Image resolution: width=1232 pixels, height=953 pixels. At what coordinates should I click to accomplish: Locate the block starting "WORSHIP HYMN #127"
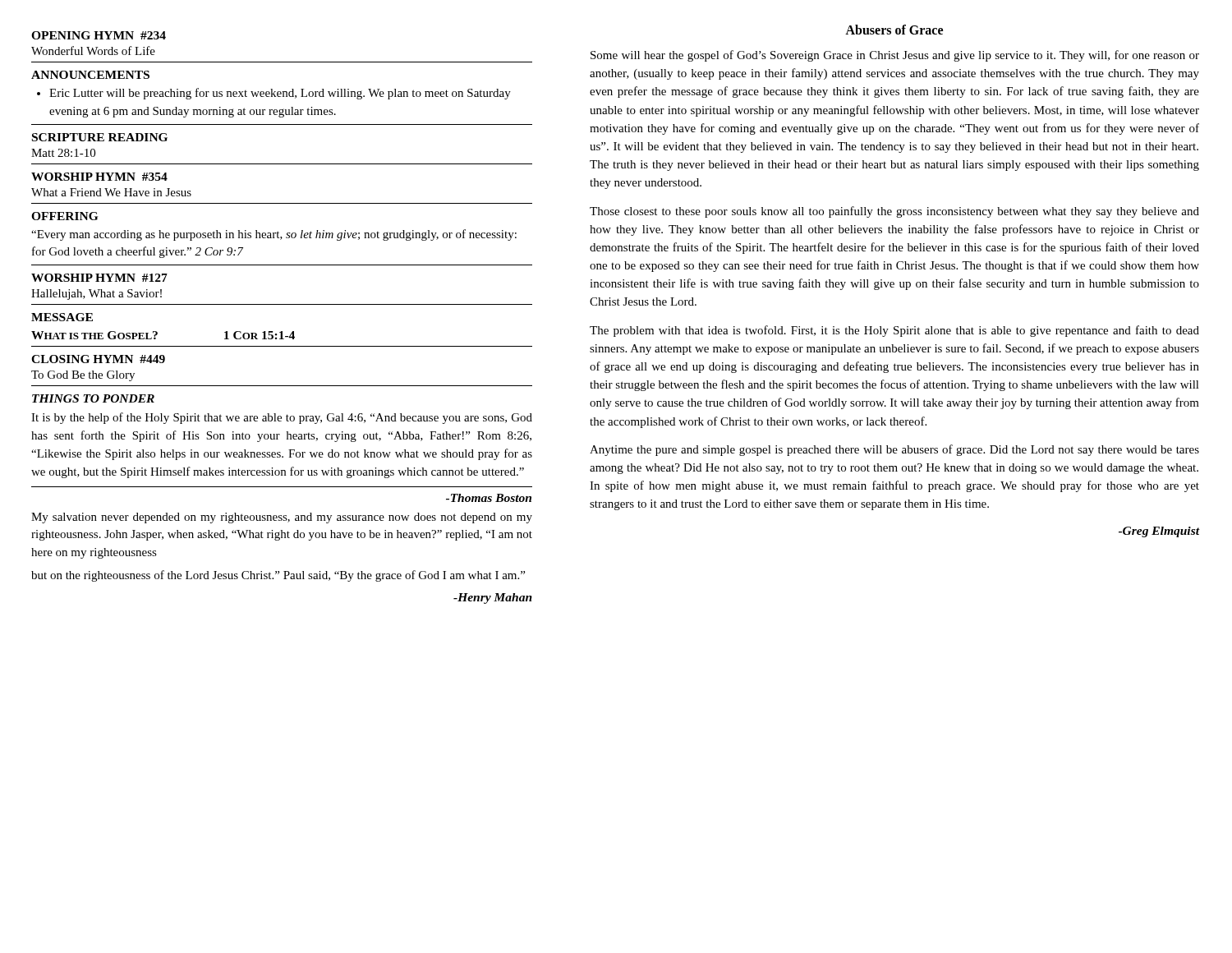(x=99, y=277)
